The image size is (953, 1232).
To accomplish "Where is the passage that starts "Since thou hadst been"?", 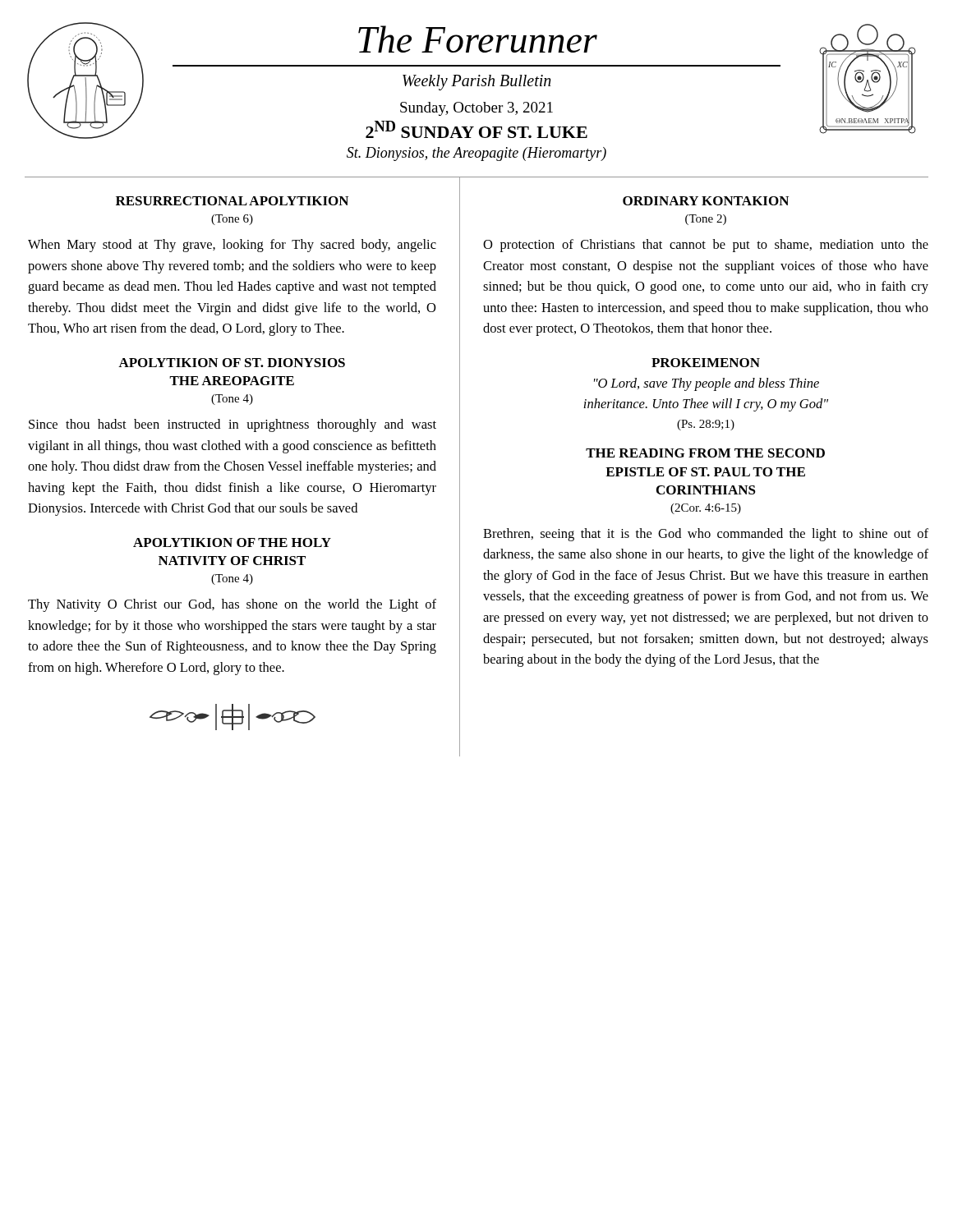I will [x=232, y=466].
